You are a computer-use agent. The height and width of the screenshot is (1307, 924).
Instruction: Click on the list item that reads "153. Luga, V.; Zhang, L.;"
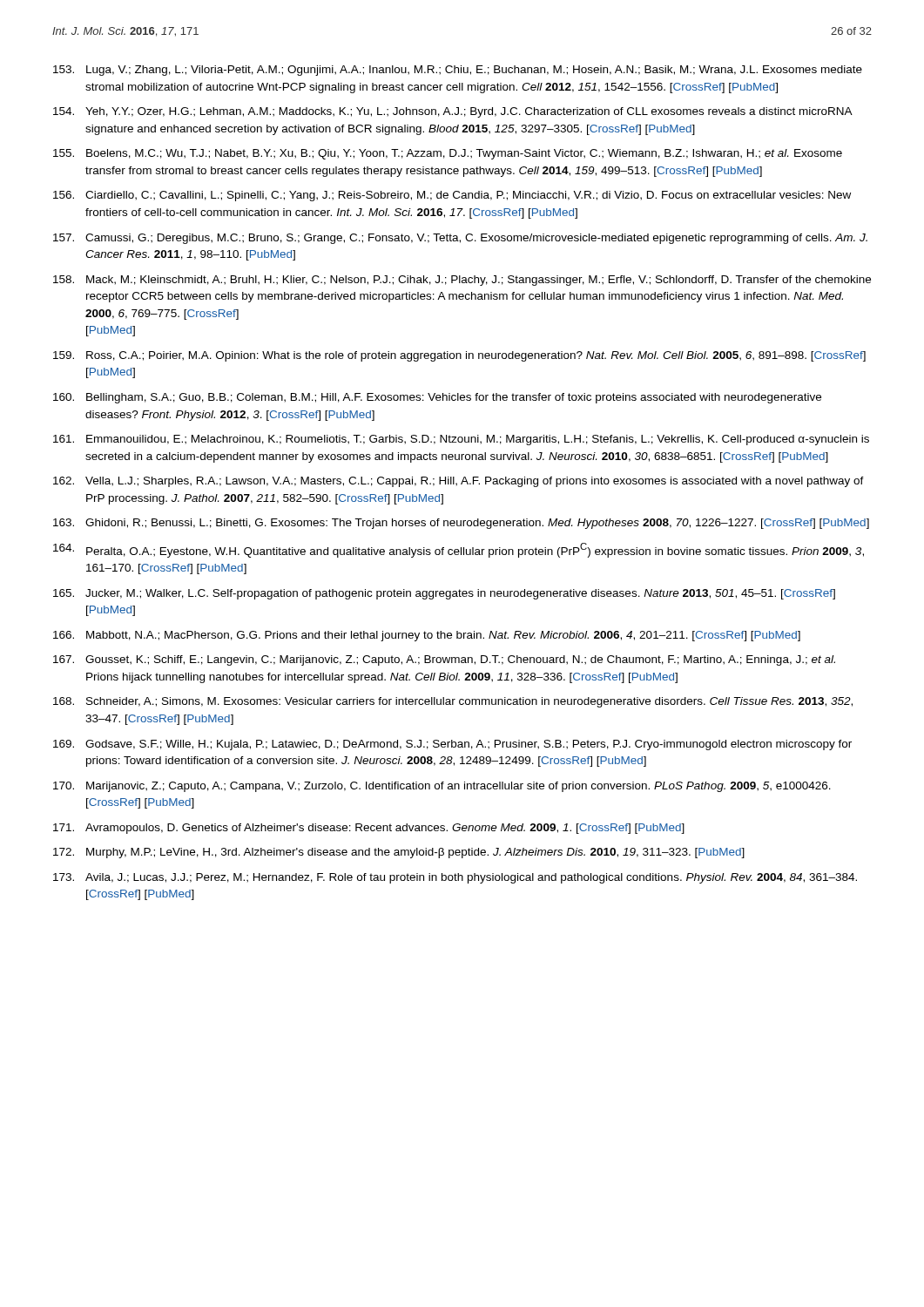[462, 78]
